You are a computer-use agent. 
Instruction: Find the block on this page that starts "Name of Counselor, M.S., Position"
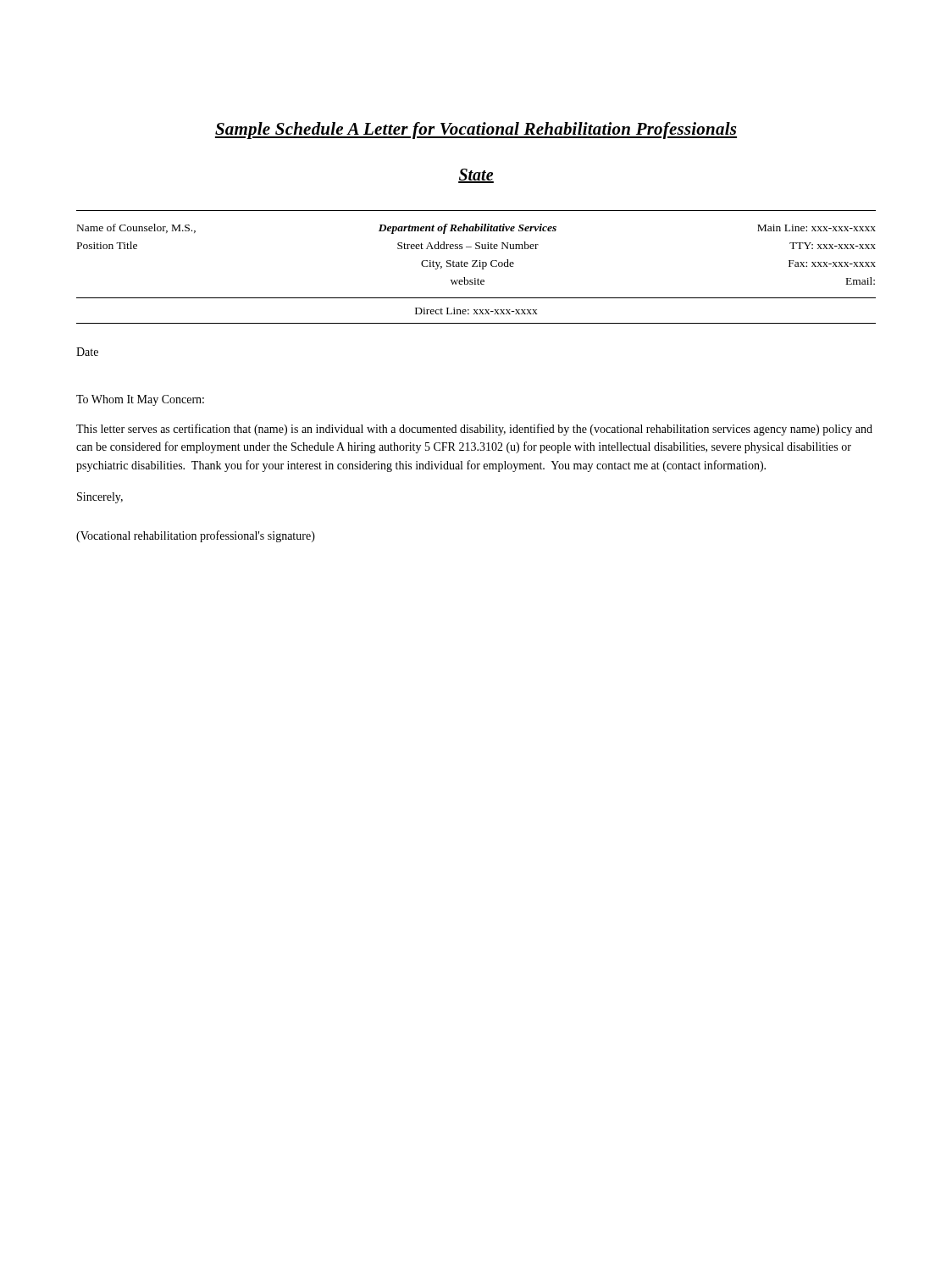click(x=476, y=267)
